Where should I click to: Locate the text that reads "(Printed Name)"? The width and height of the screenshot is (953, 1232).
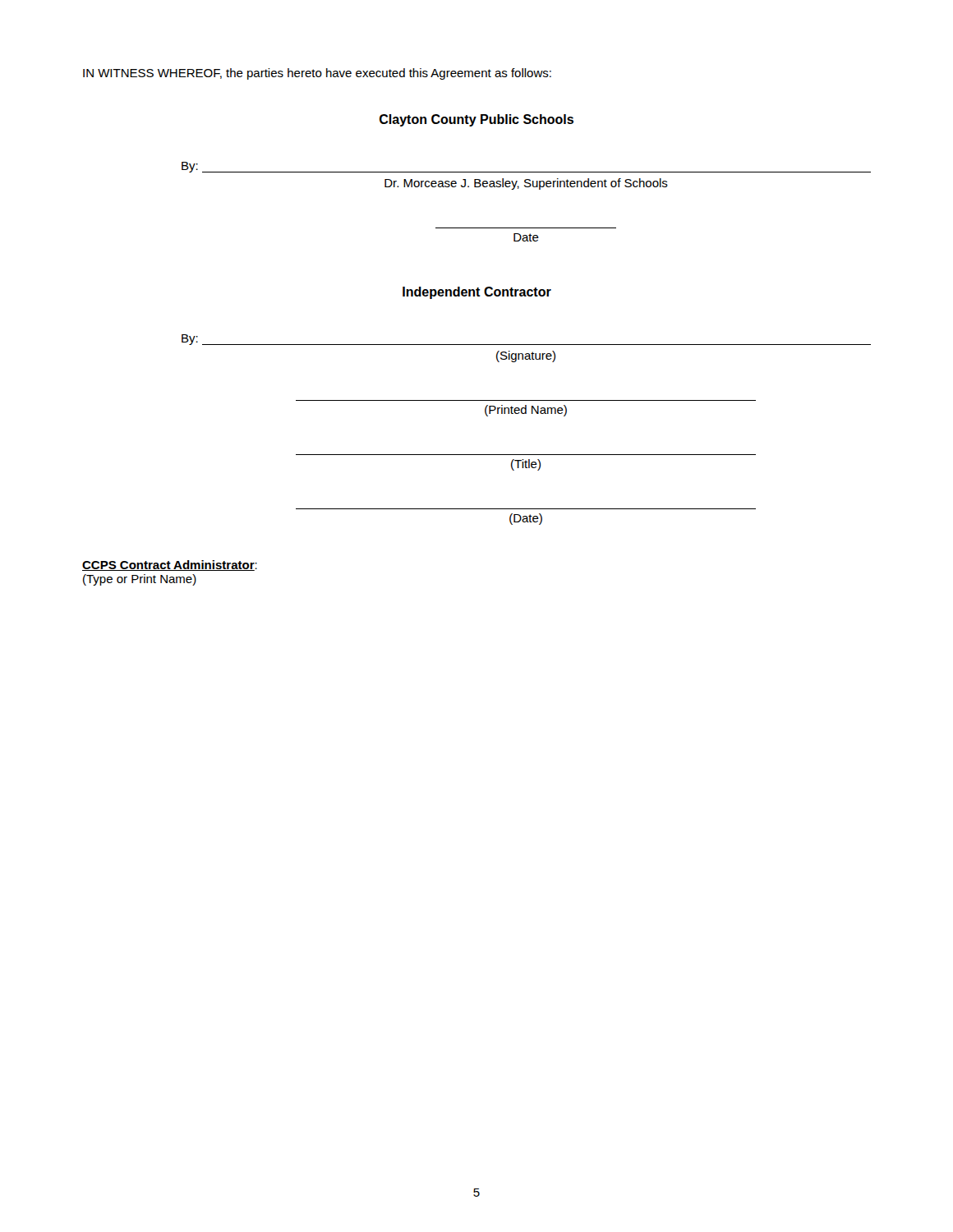[526, 401]
